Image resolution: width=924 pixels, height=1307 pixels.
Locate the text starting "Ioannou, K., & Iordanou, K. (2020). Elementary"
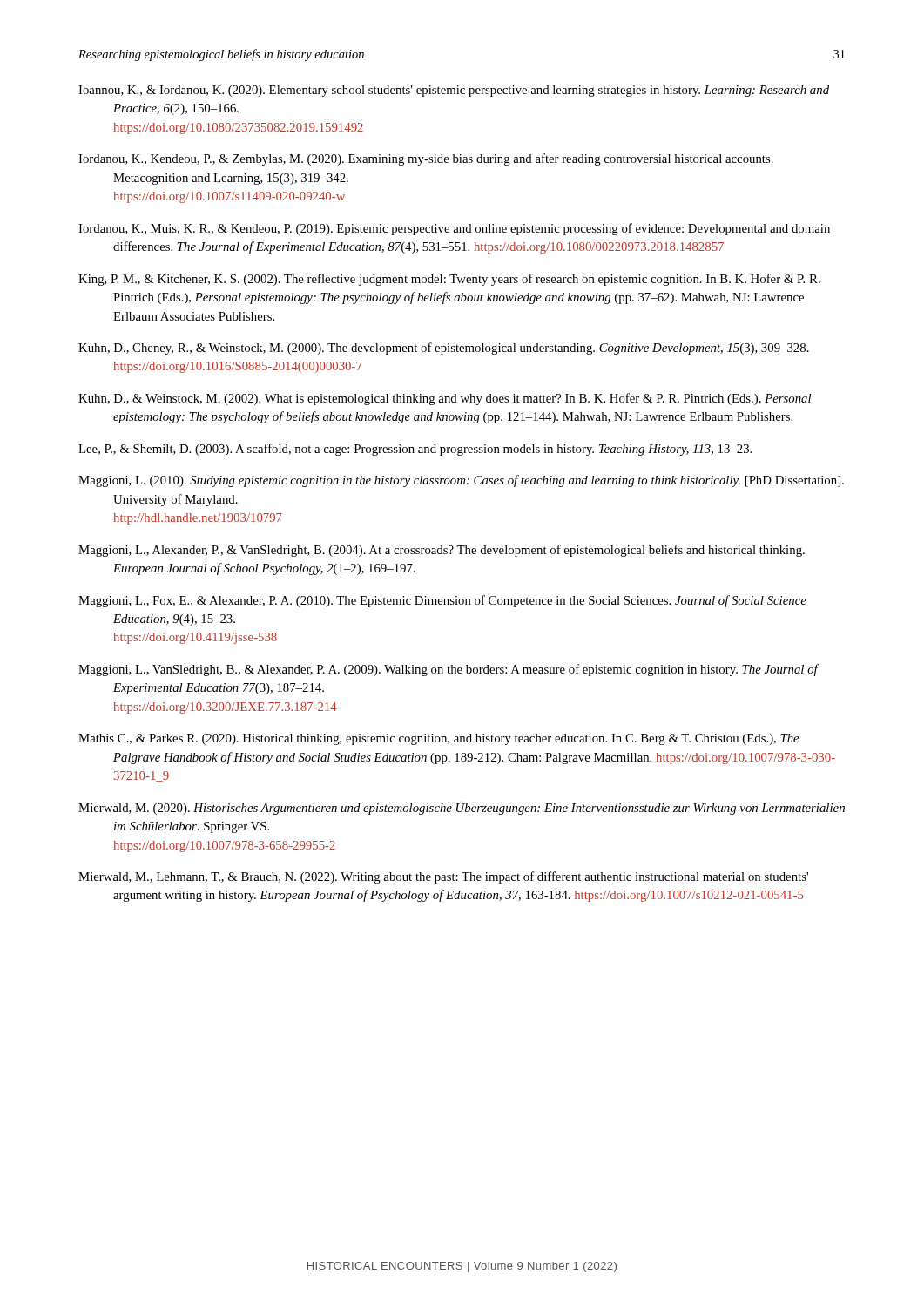point(454,91)
